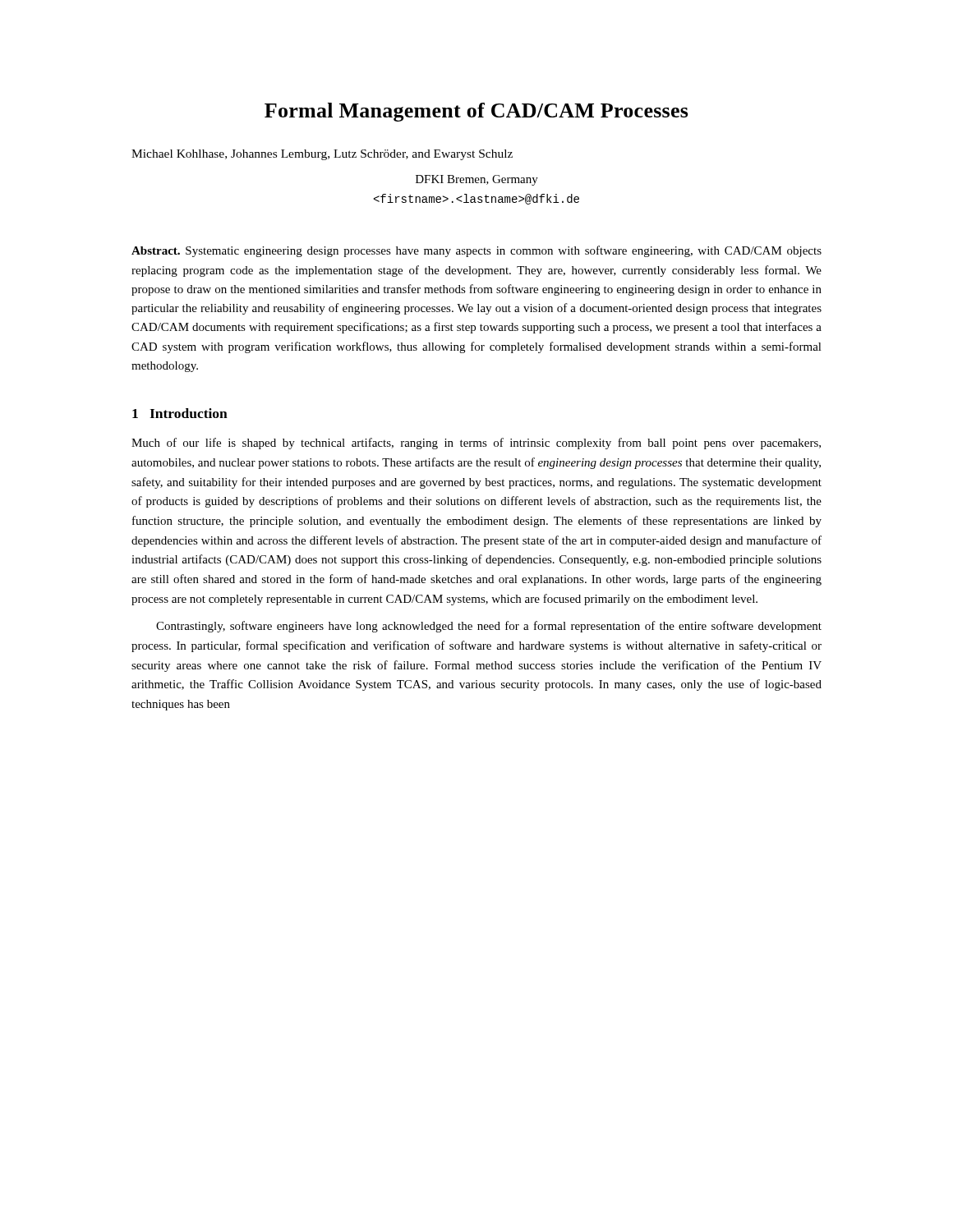Find the element starting "Much of our life is shaped by"
This screenshot has width=953, height=1232.
(x=476, y=574)
